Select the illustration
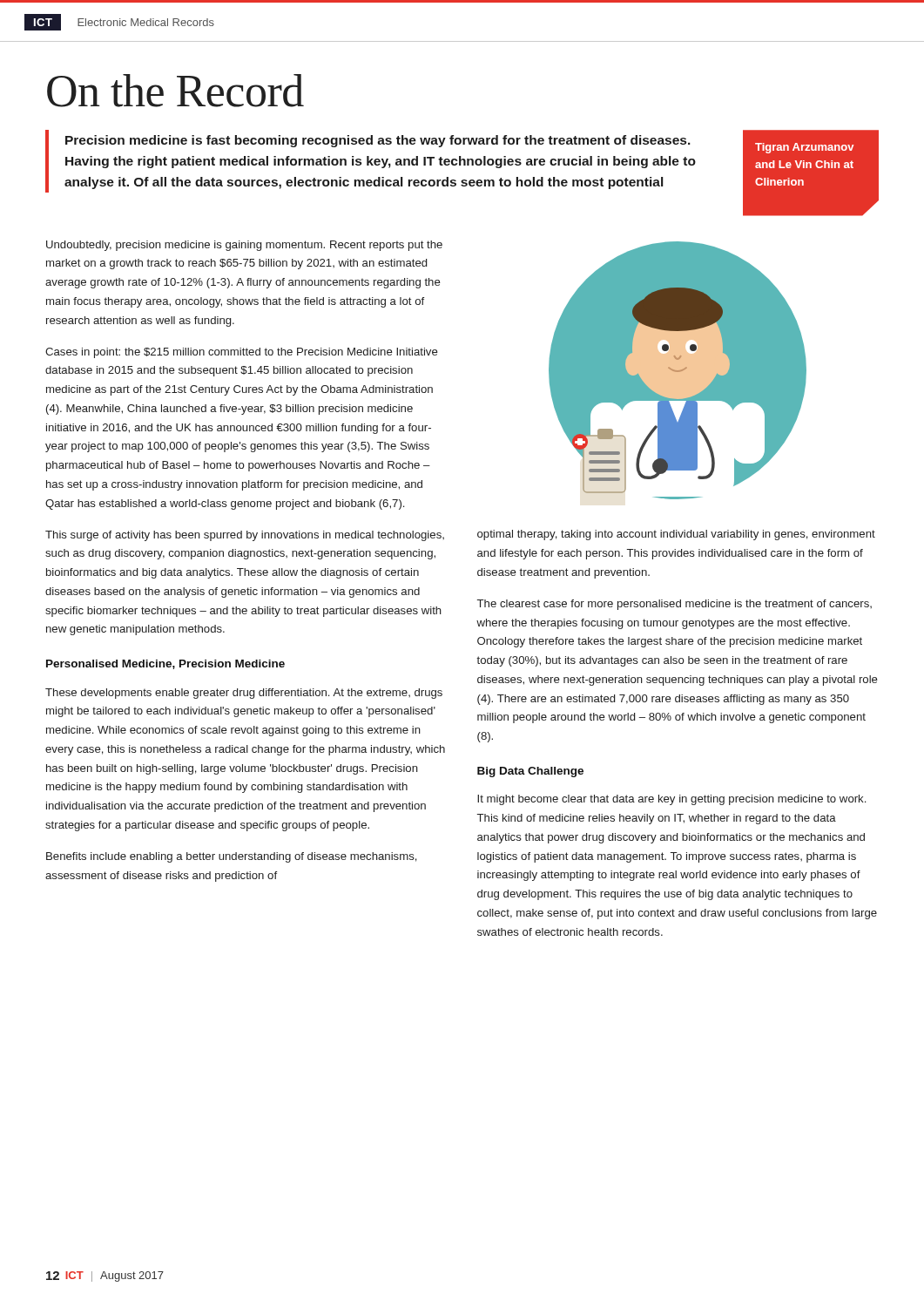 point(678,373)
